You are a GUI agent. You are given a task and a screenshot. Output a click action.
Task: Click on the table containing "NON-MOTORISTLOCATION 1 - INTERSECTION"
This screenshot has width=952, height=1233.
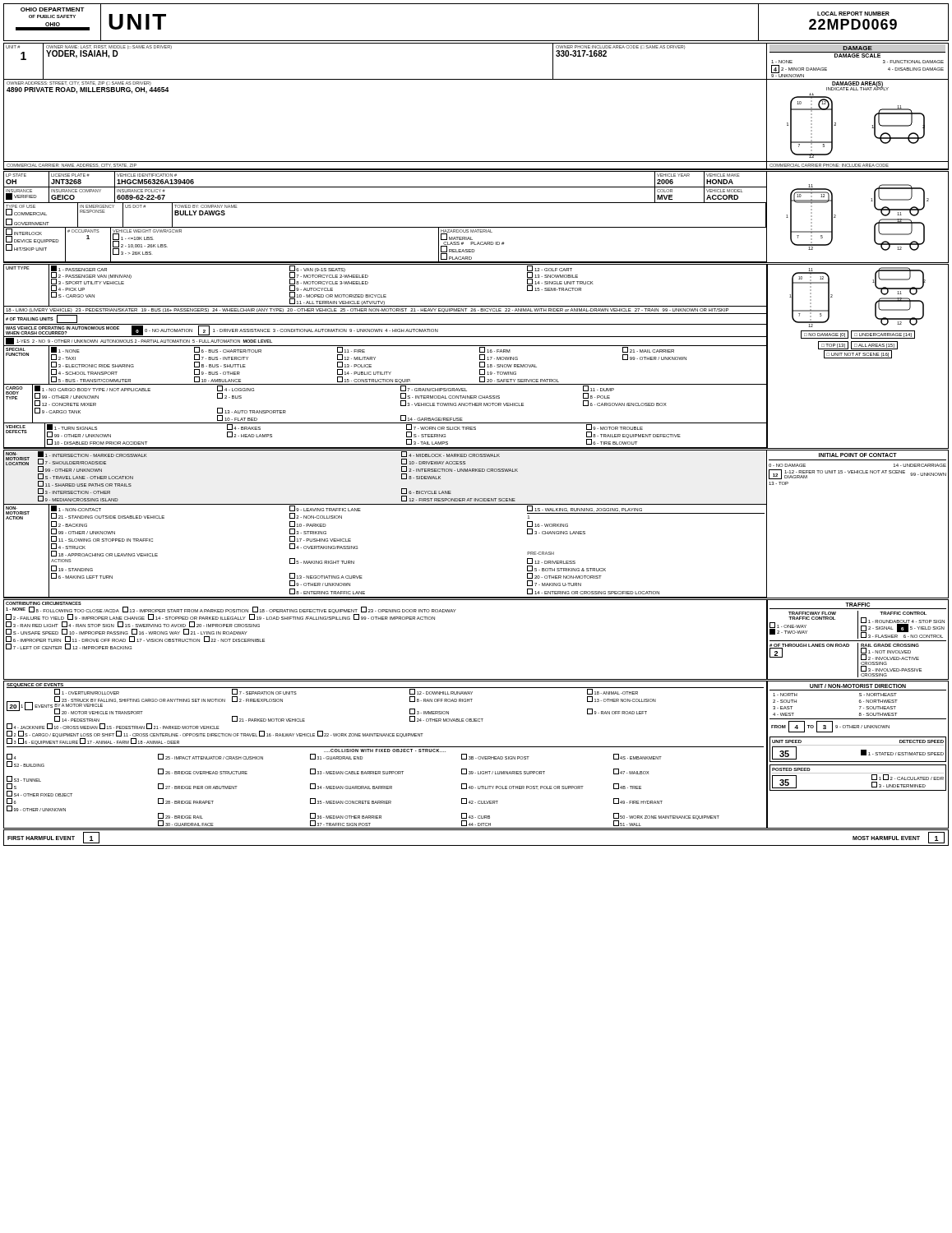(x=476, y=524)
